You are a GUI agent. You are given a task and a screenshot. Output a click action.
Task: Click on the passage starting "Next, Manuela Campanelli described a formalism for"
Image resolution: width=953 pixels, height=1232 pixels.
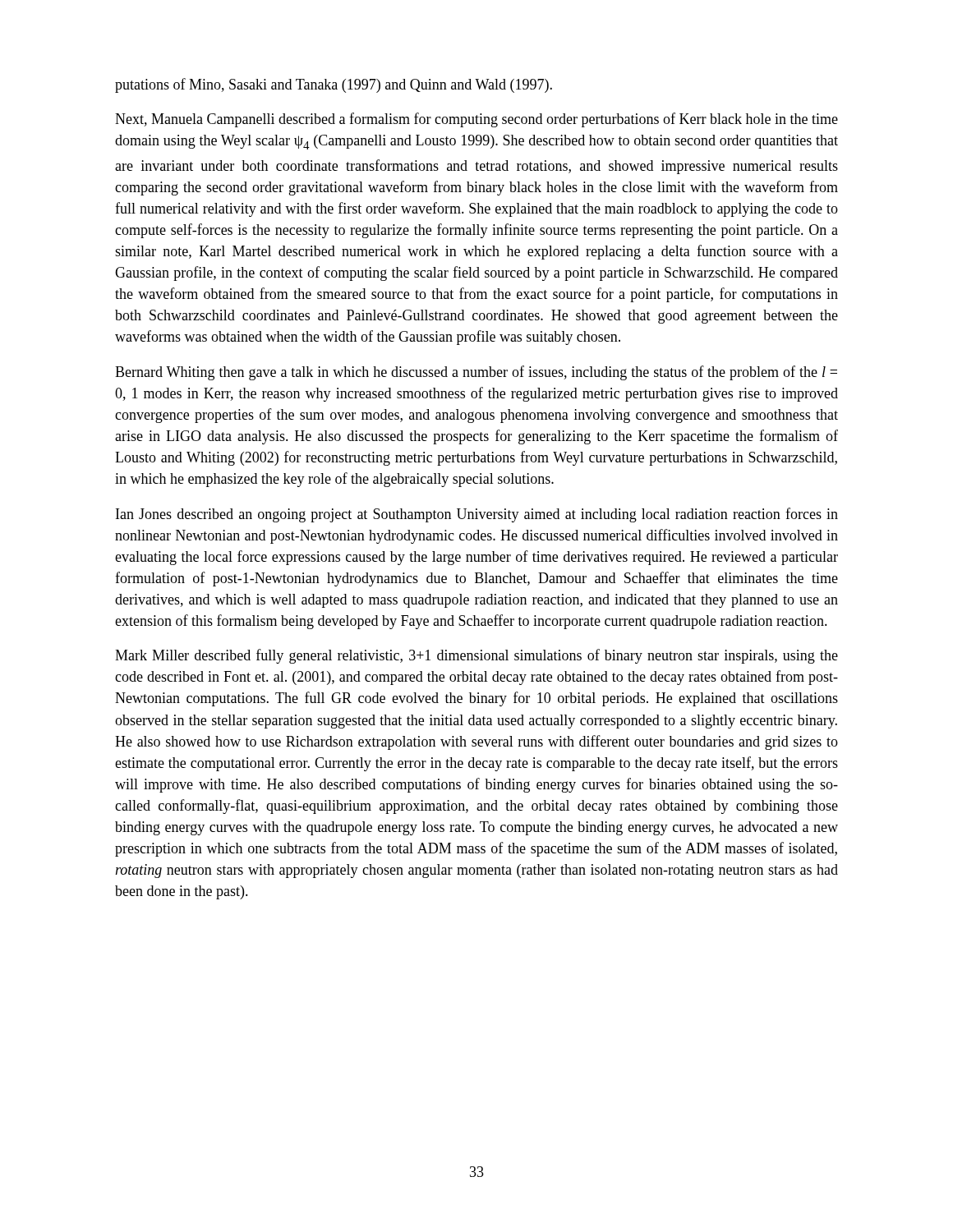click(476, 228)
